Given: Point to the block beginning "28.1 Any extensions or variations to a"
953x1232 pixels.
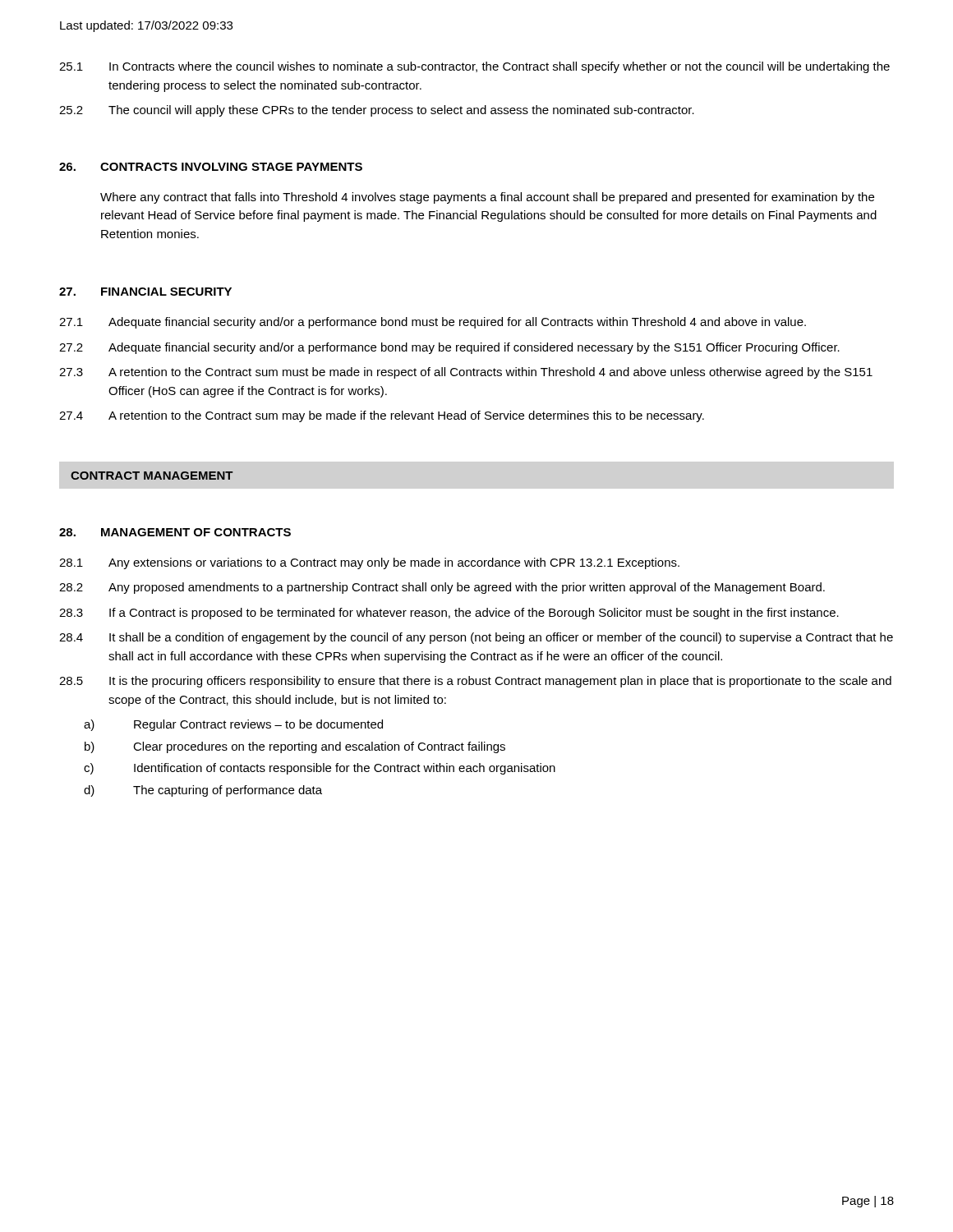Looking at the screenshot, I should 476,562.
